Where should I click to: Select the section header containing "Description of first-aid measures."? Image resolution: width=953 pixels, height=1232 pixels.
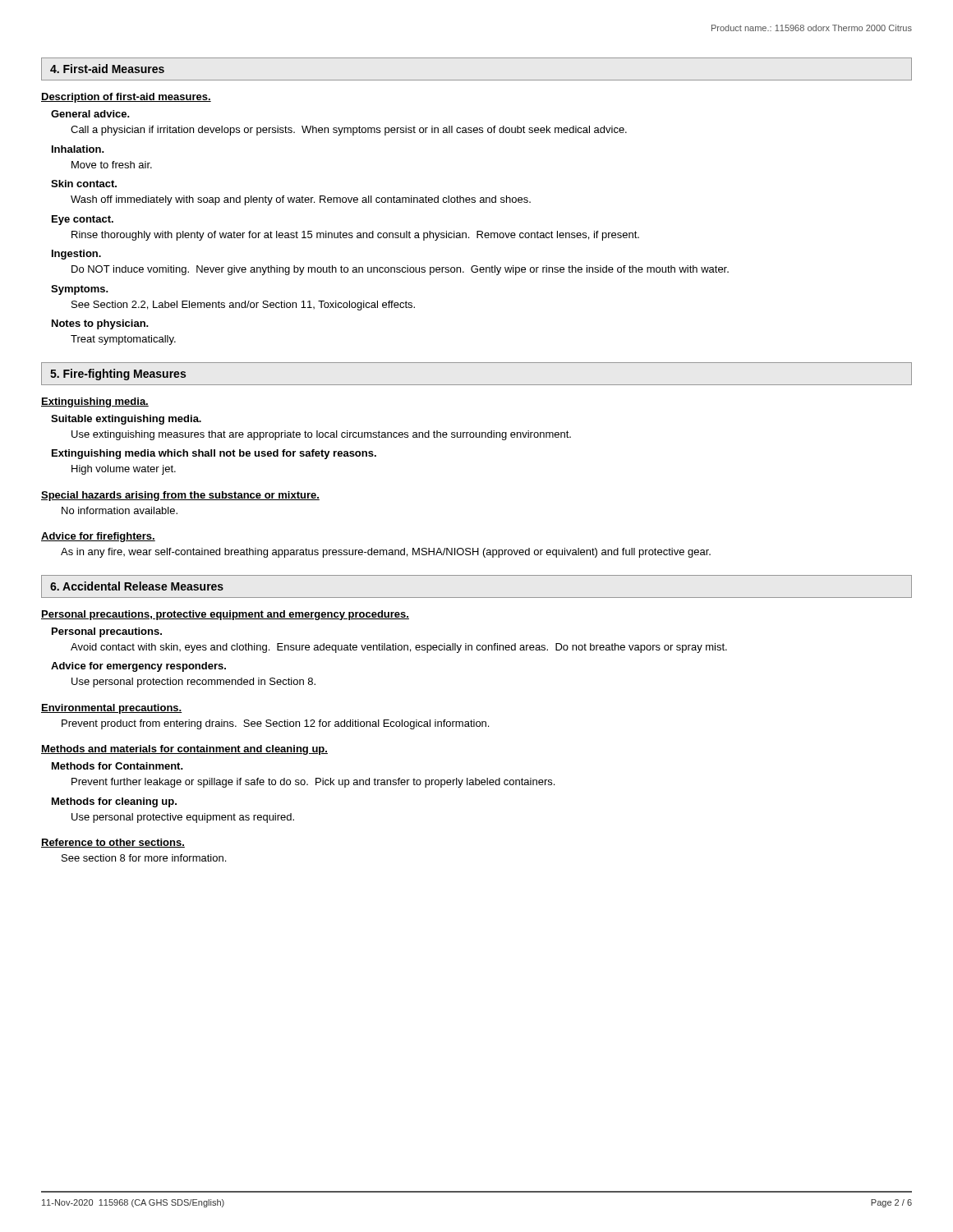pyautogui.click(x=126, y=96)
